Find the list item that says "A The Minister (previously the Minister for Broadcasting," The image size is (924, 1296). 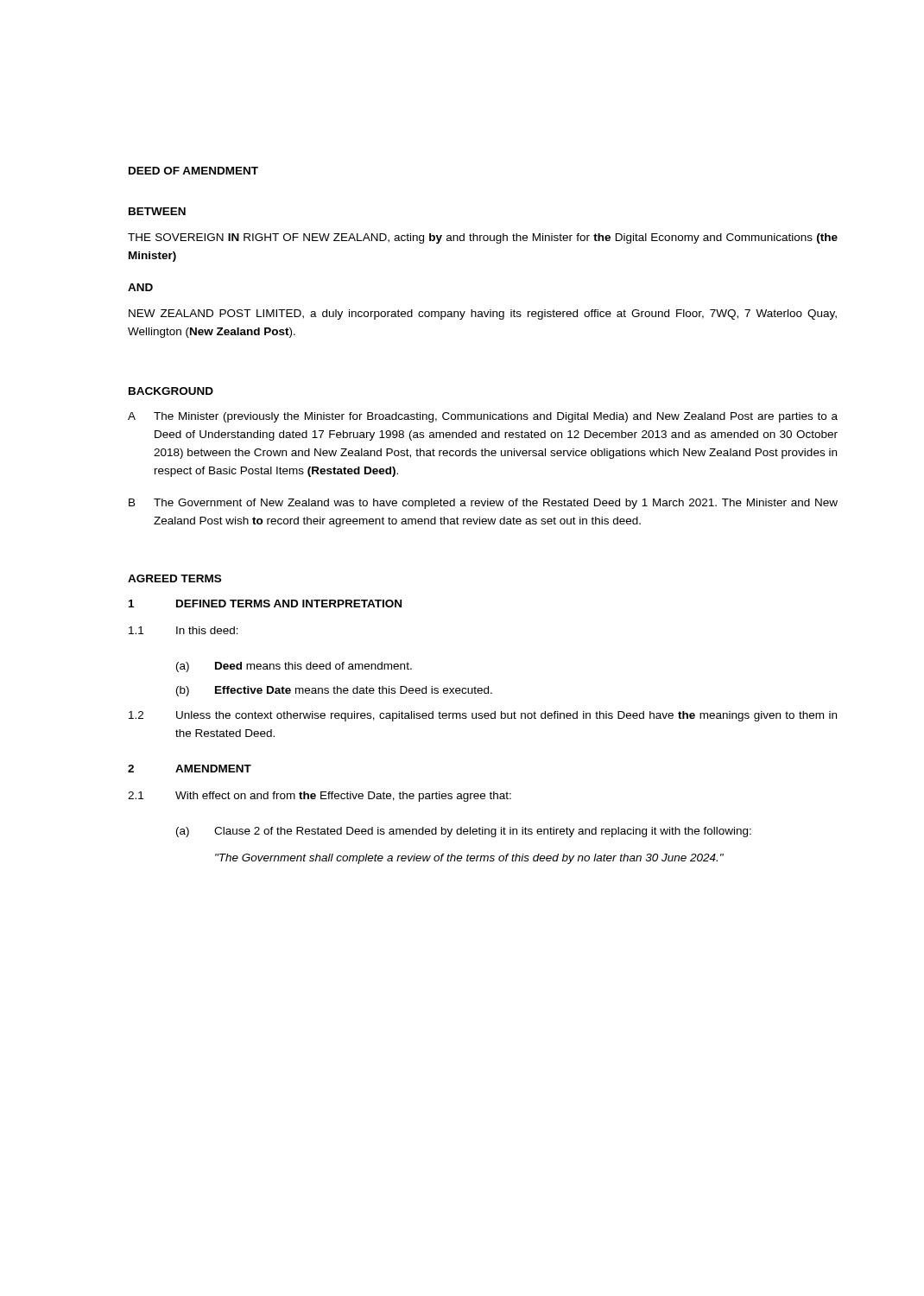pyautogui.click(x=483, y=444)
